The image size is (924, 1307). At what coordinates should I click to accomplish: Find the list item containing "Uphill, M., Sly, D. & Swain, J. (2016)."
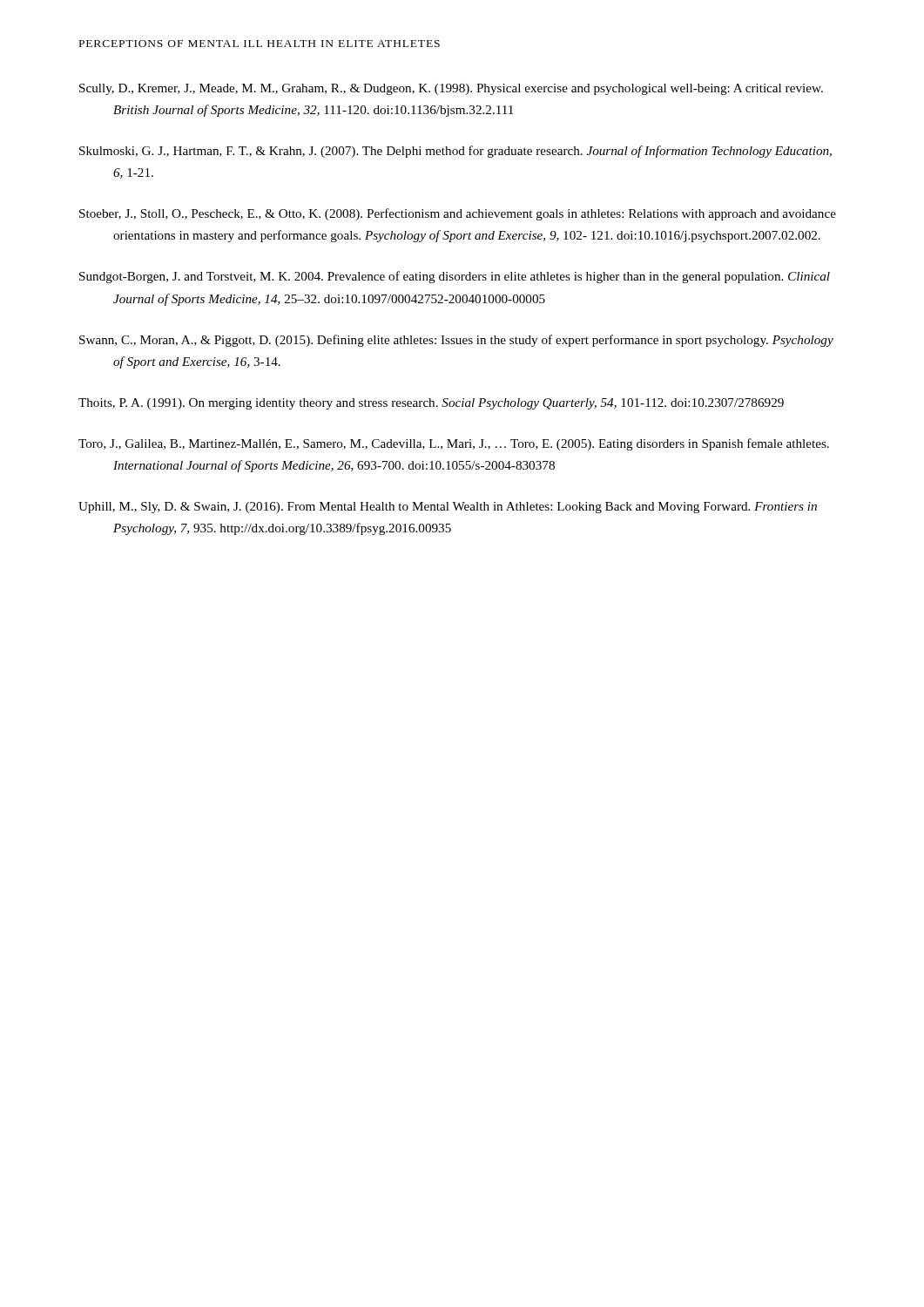[x=448, y=517]
